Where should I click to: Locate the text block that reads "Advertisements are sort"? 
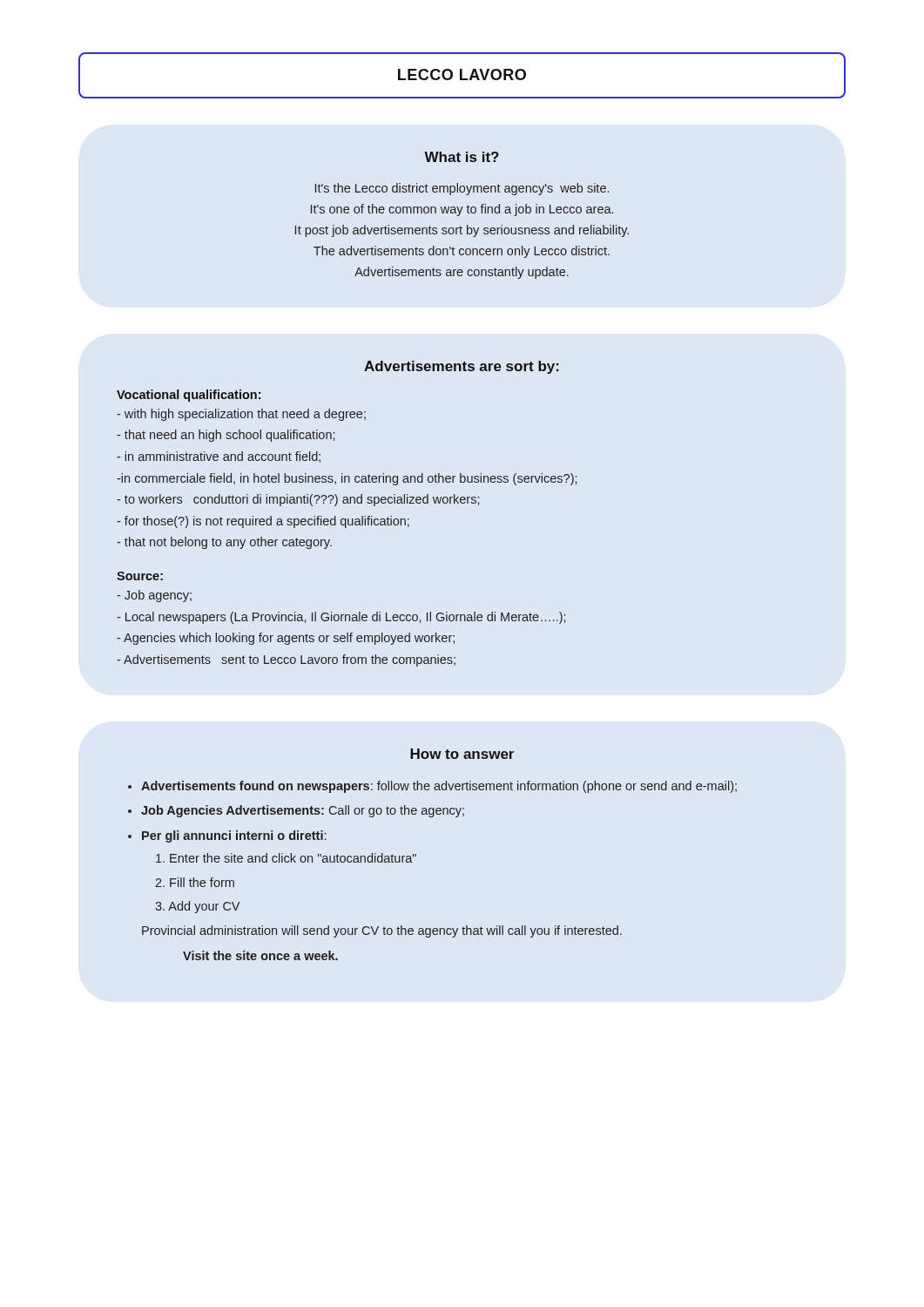[462, 514]
